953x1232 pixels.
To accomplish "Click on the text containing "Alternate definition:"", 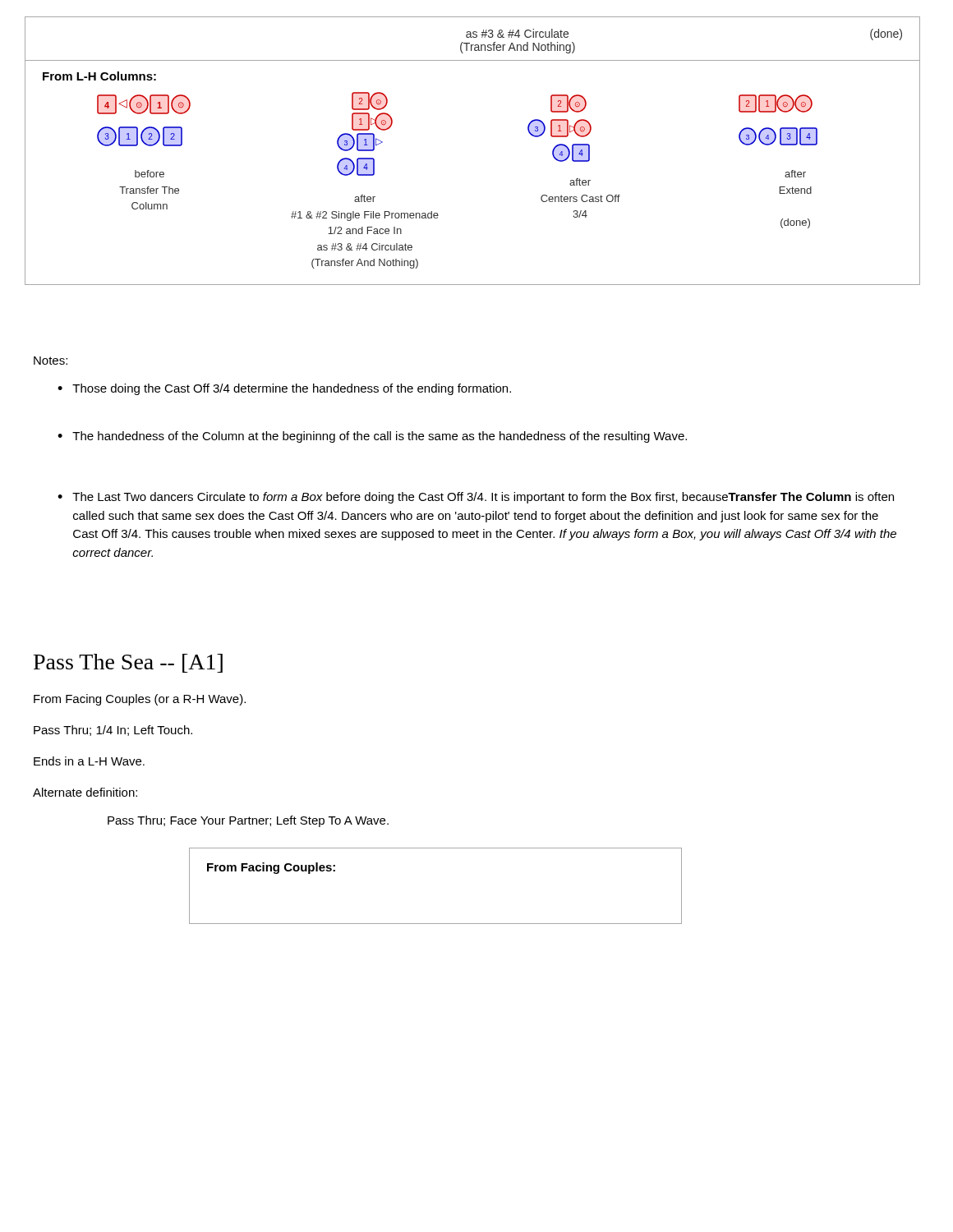I will coord(85,792).
